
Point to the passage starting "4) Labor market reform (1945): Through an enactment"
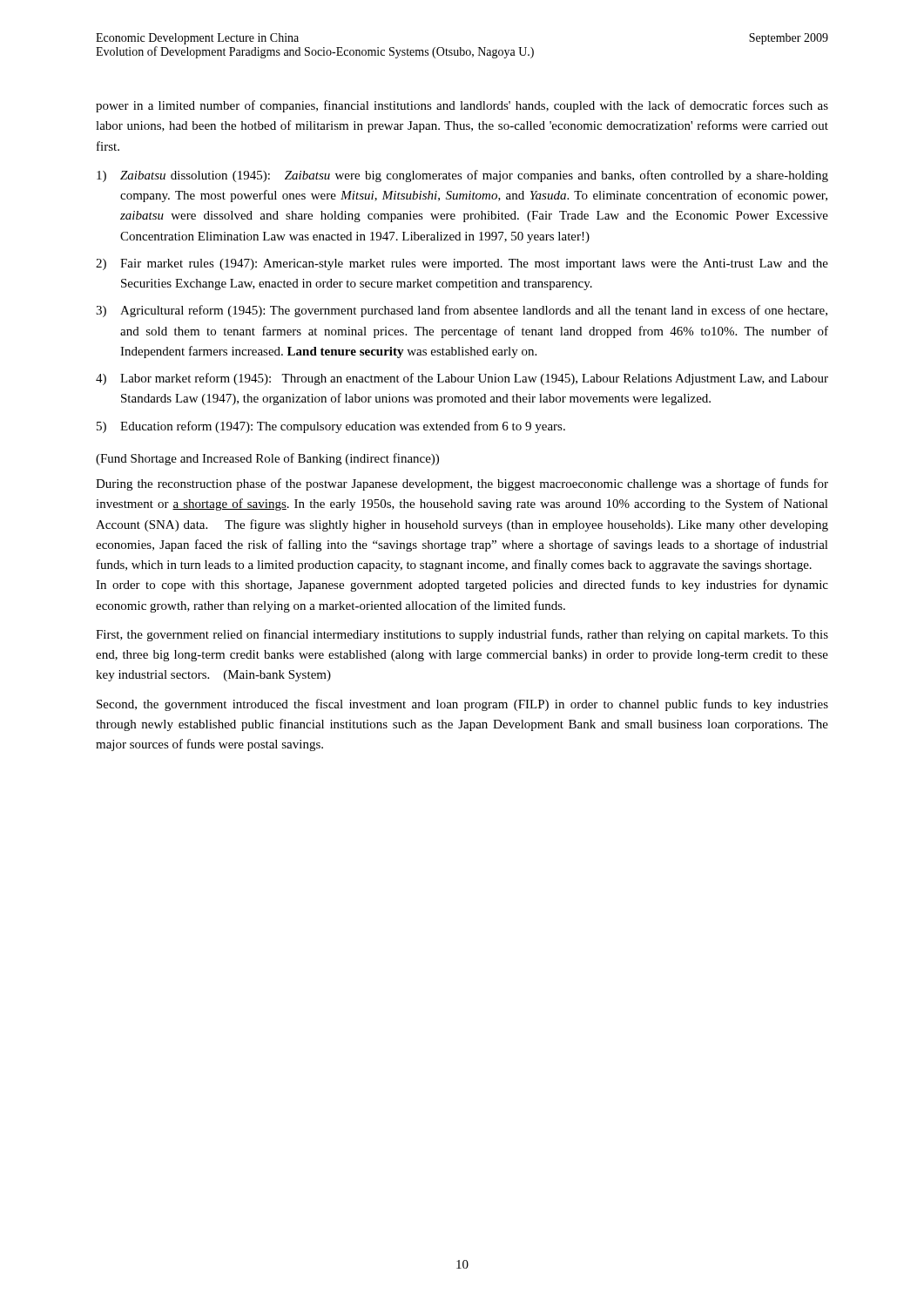coord(462,389)
